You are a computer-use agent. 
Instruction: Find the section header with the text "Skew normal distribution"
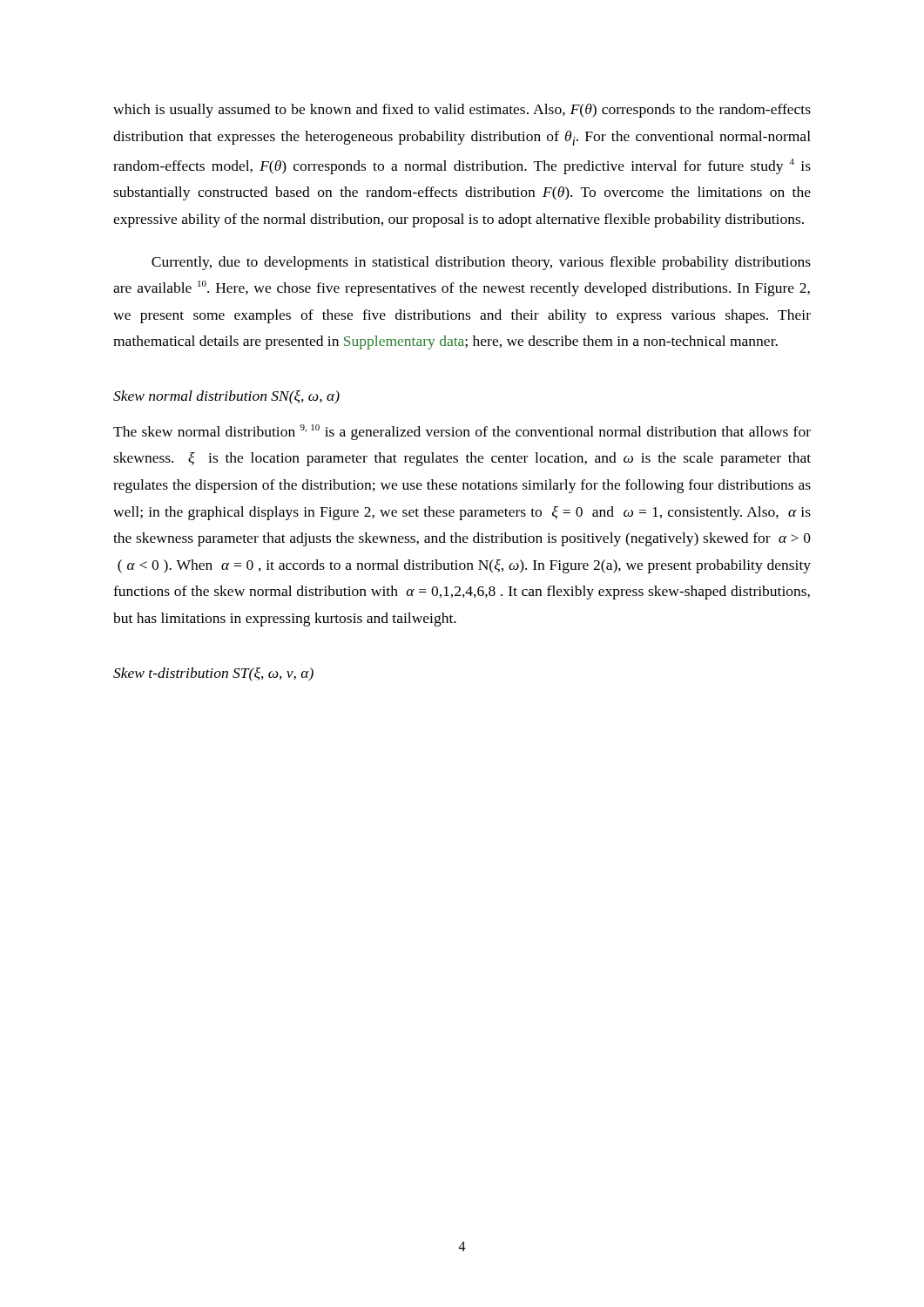[x=226, y=396]
